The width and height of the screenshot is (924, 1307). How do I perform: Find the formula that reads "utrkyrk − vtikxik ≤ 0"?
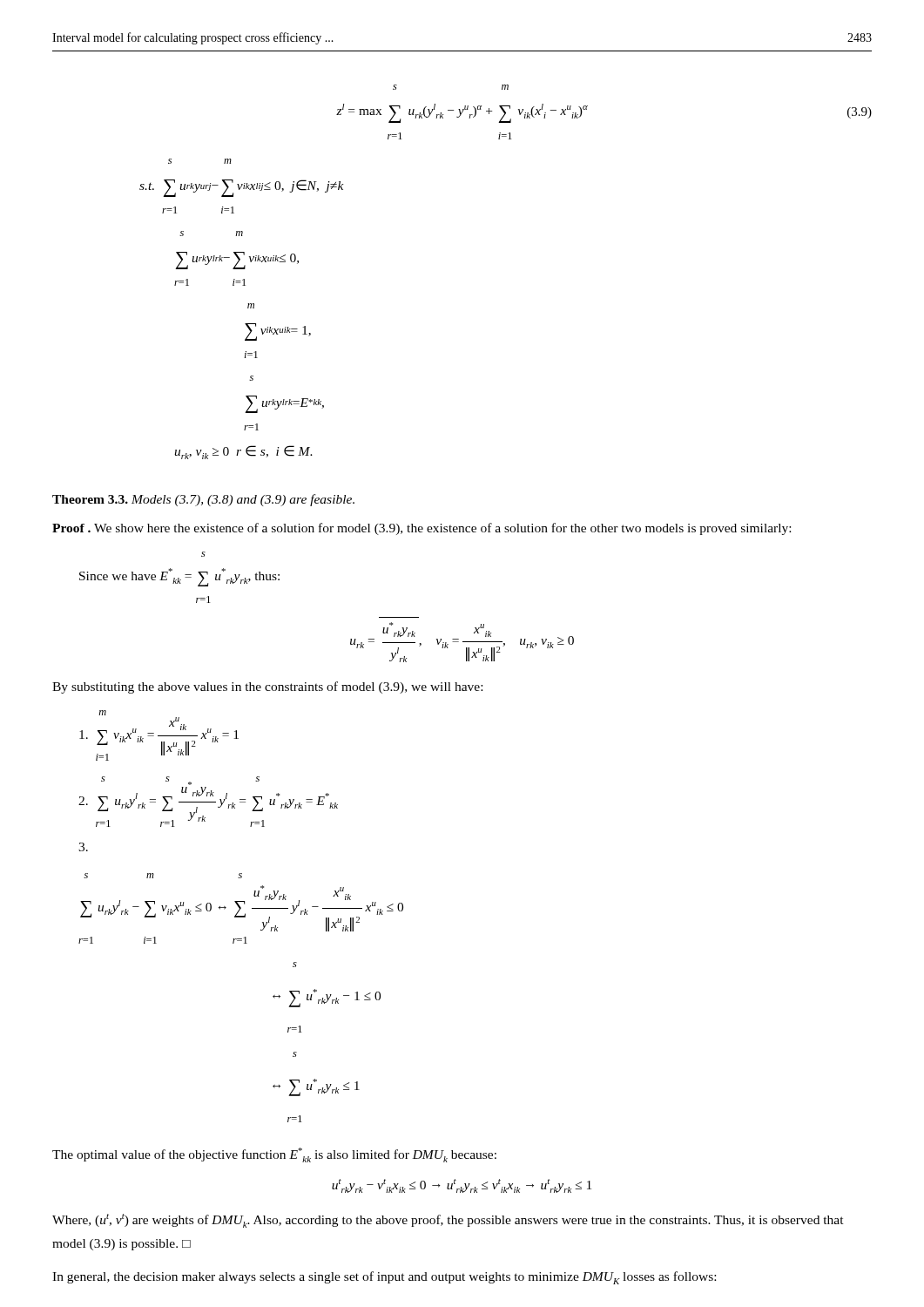(x=462, y=1186)
